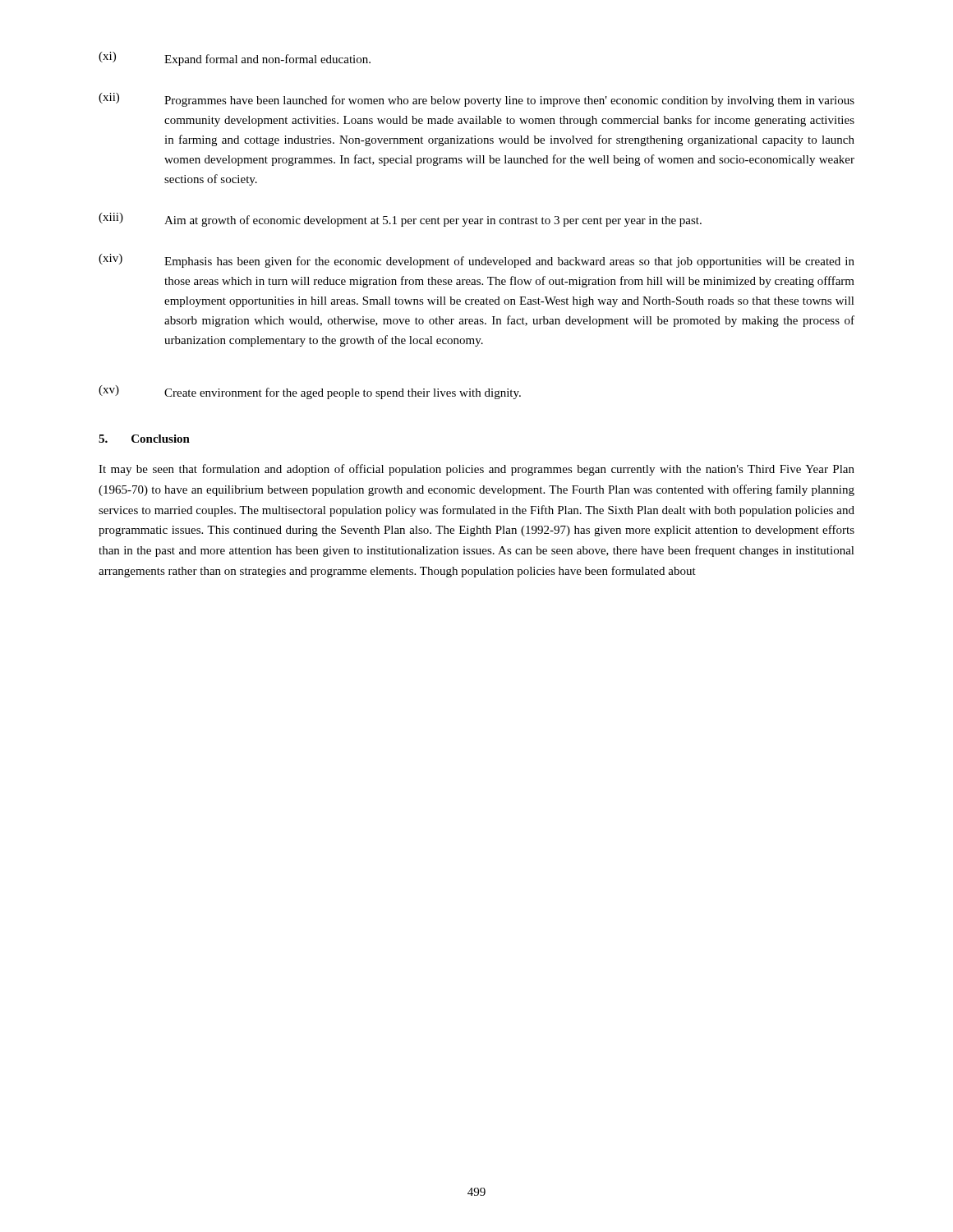Click where it says "5. Conclusion"
Image resolution: width=953 pixels, height=1232 pixels.
[144, 439]
